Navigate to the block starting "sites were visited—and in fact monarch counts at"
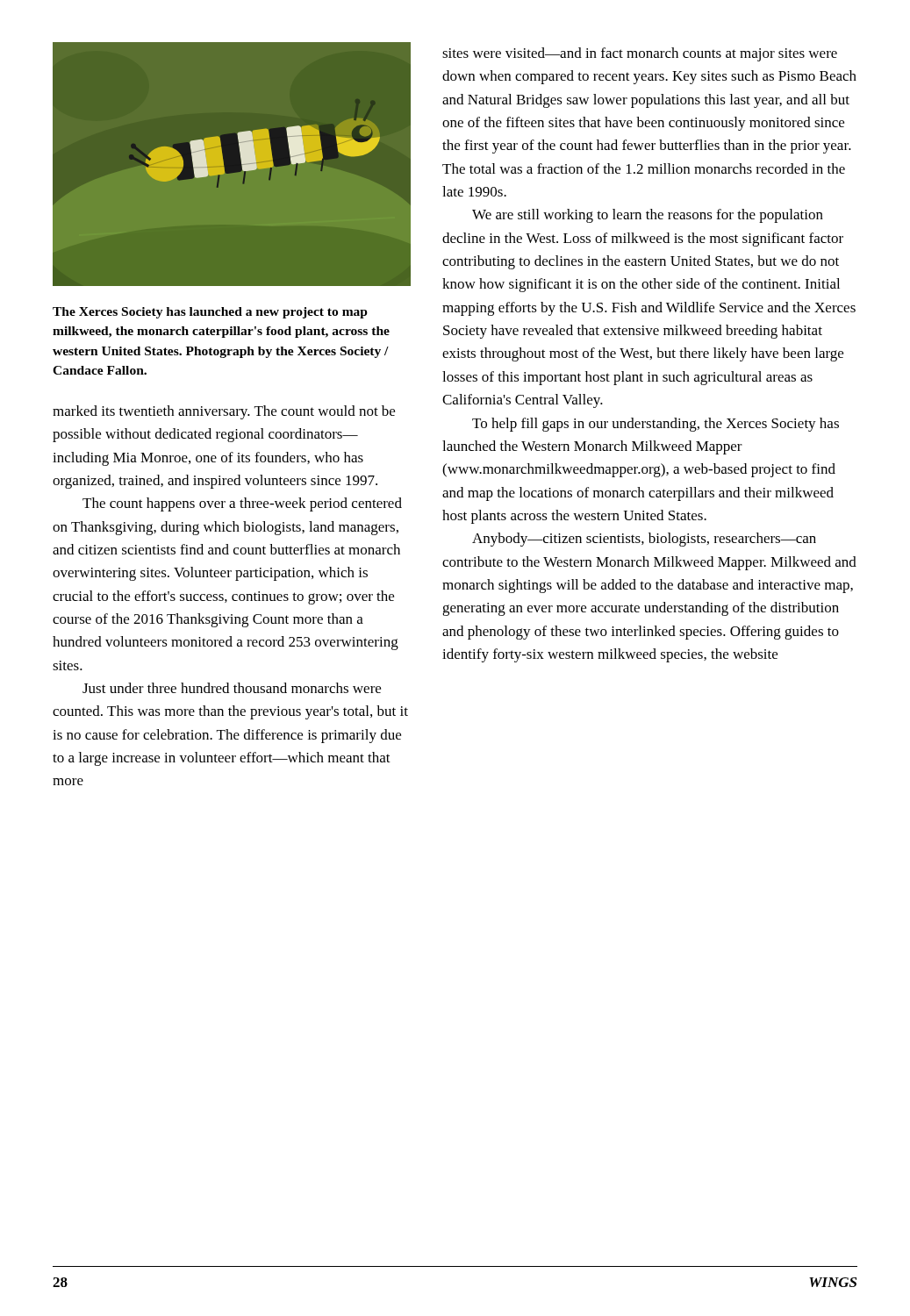Image resolution: width=910 pixels, height=1316 pixels. [650, 354]
